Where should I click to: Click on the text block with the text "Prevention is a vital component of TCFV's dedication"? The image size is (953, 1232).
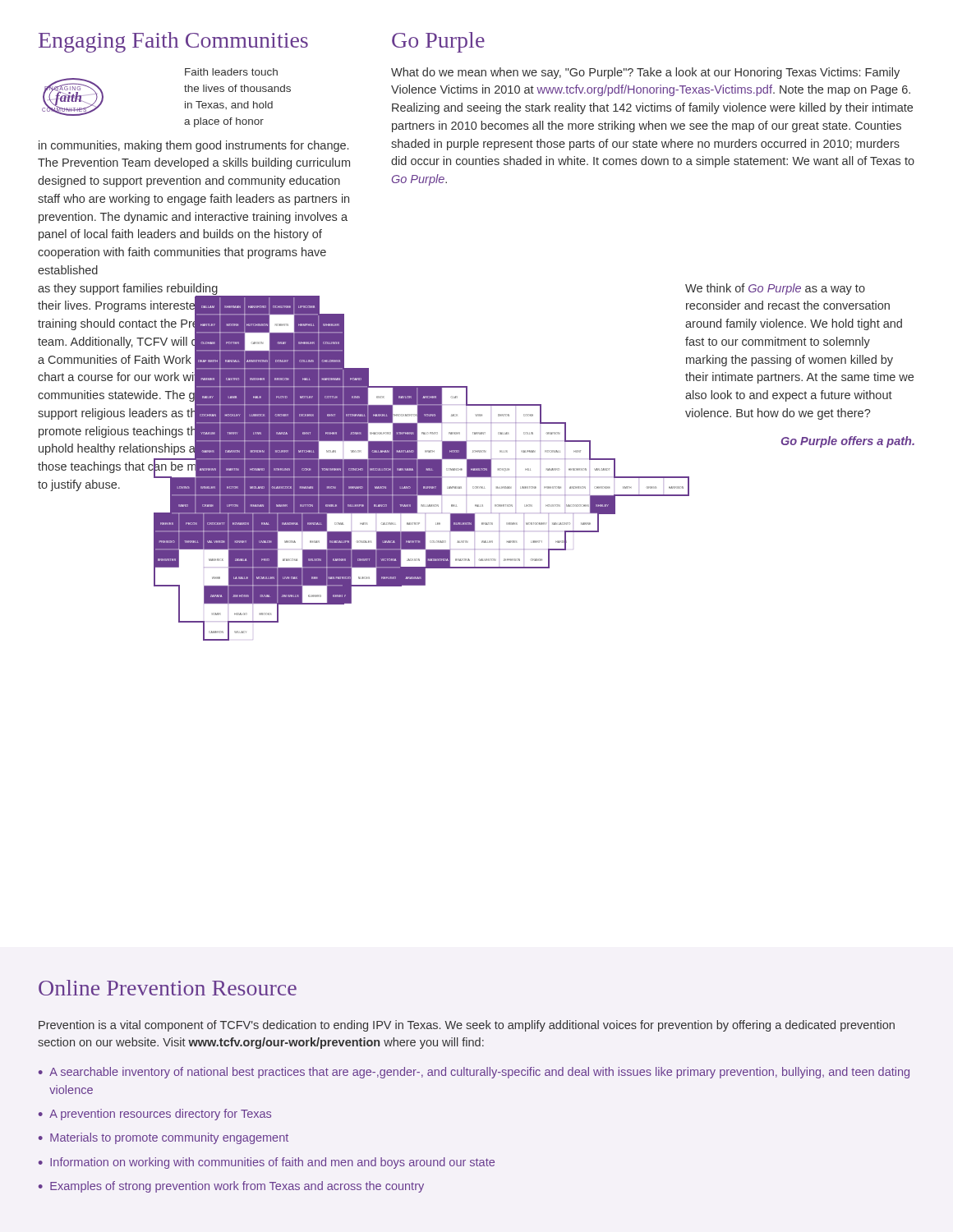tap(467, 1034)
